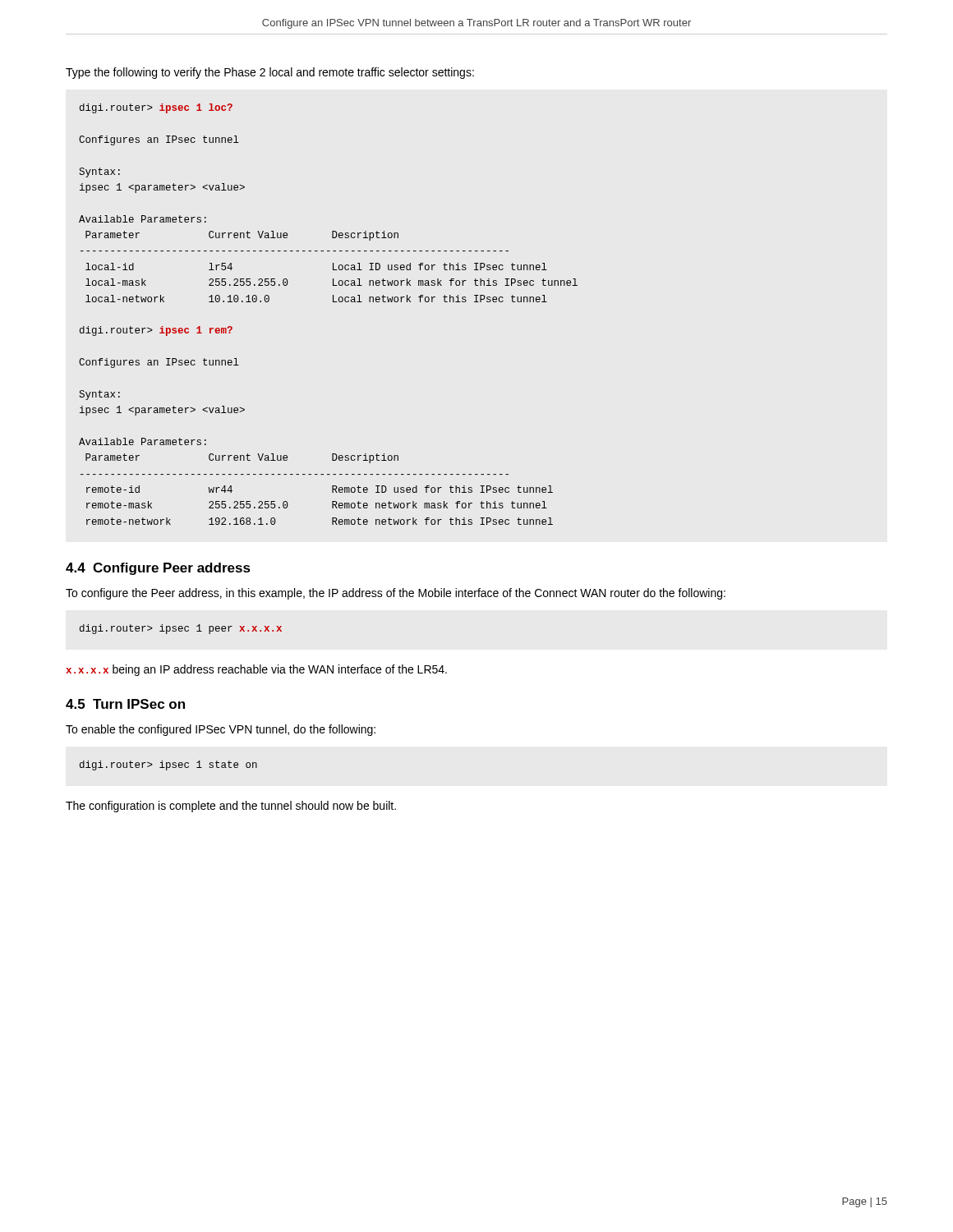Find the block starting "4.4 Configure Peer"

point(158,568)
